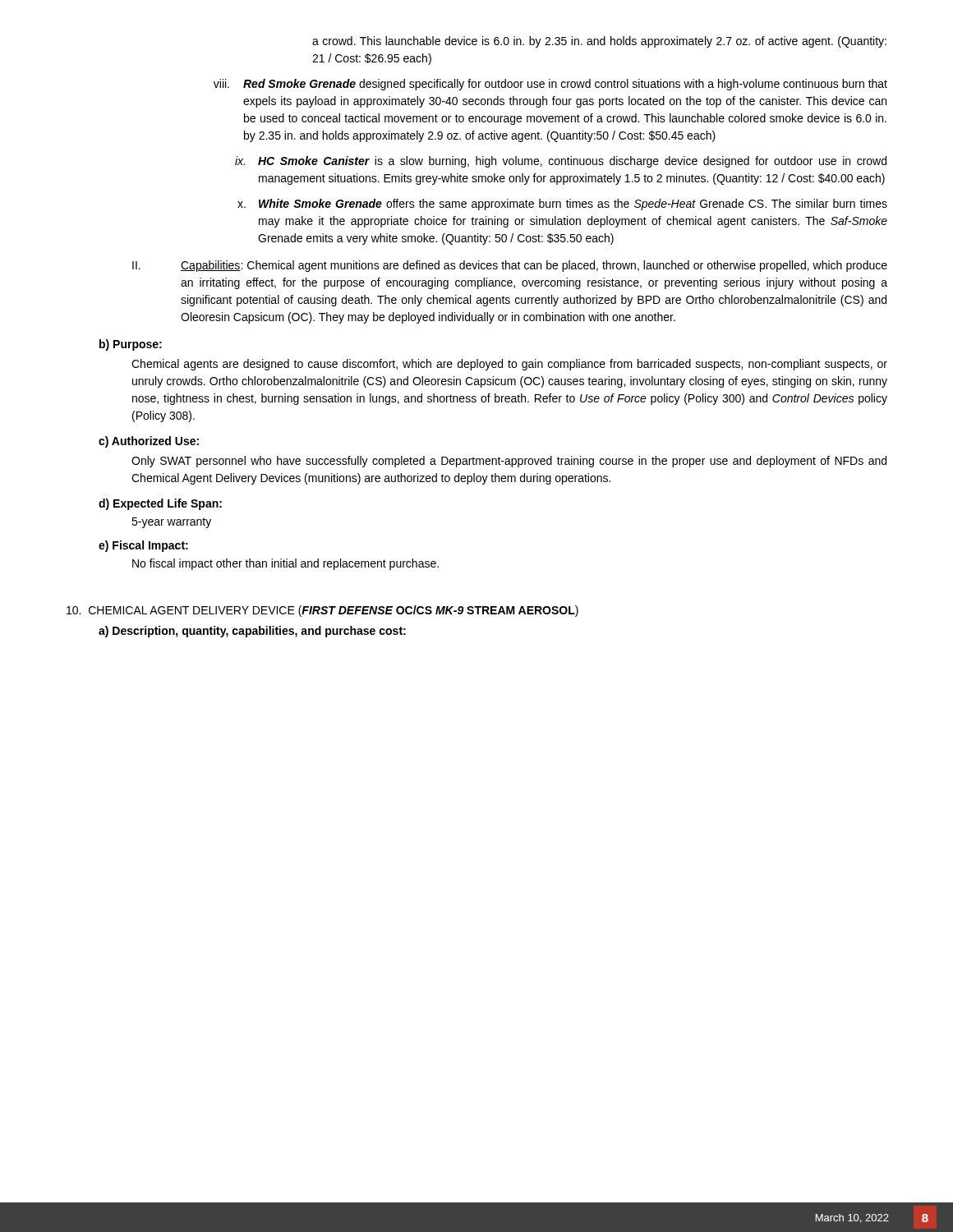Where does it say "d) Expected Life Span:"?
This screenshot has height=1232, width=953.
click(161, 503)
